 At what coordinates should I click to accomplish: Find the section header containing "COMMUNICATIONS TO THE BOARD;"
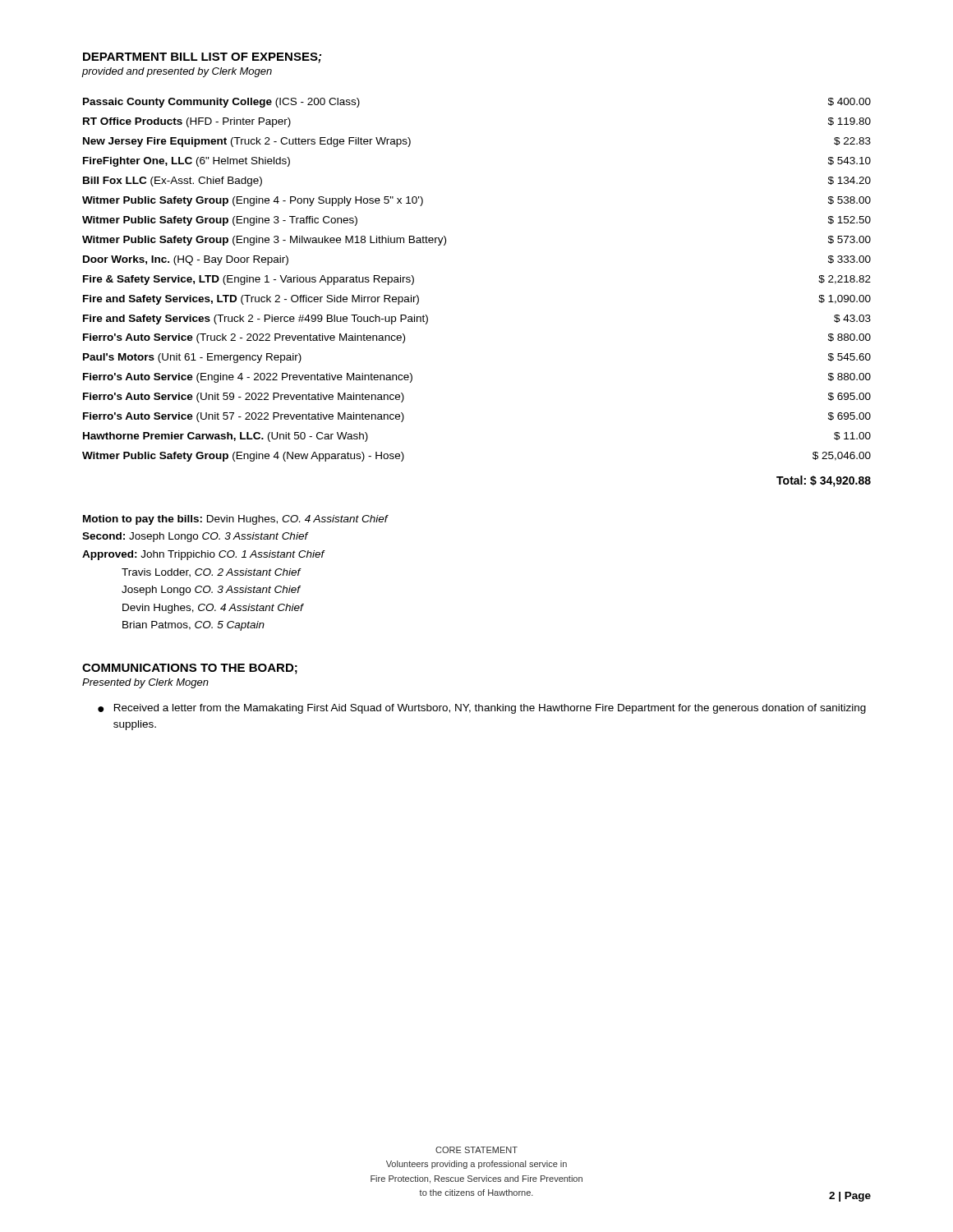(190, 667)
